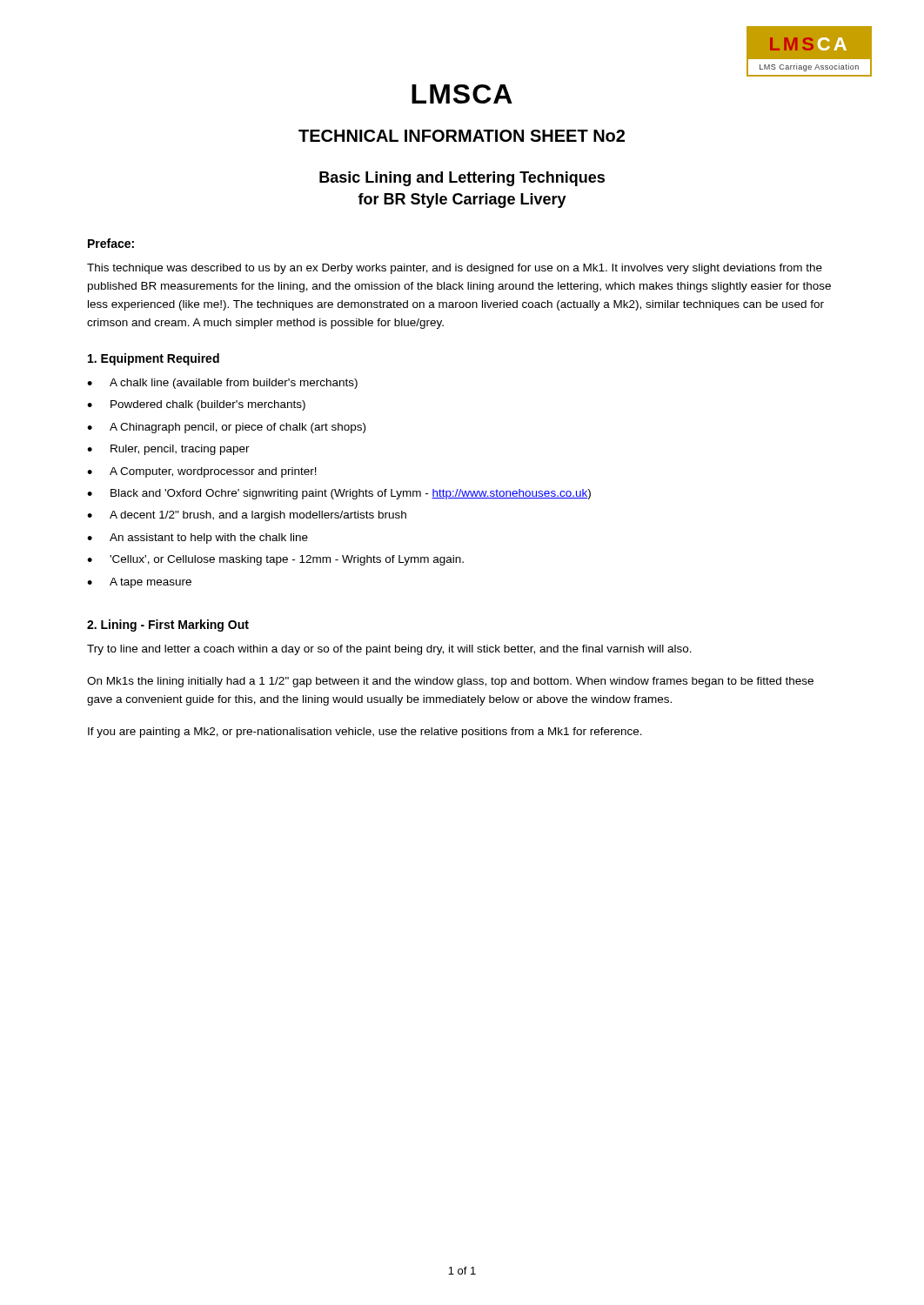Click the passage that begins "Try to line and letter"
The height and width of the screenshot is (1305, 924).
pyautogui.click(x=390, y=649)
